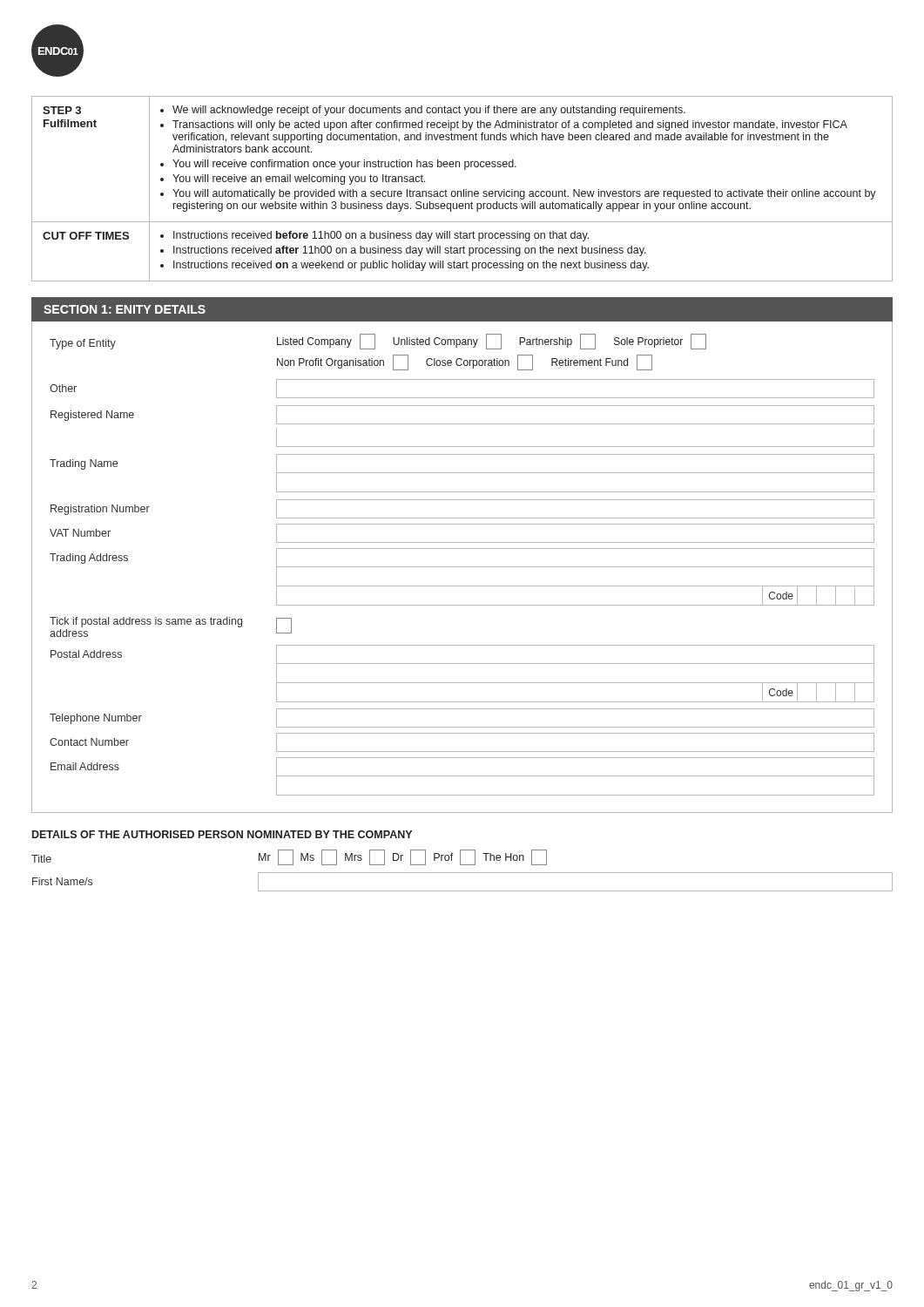This screenshot has height=1307, width=924.
Task: Point to the block starting "Trading Address Code"
Action: click(x=462, y=577)
